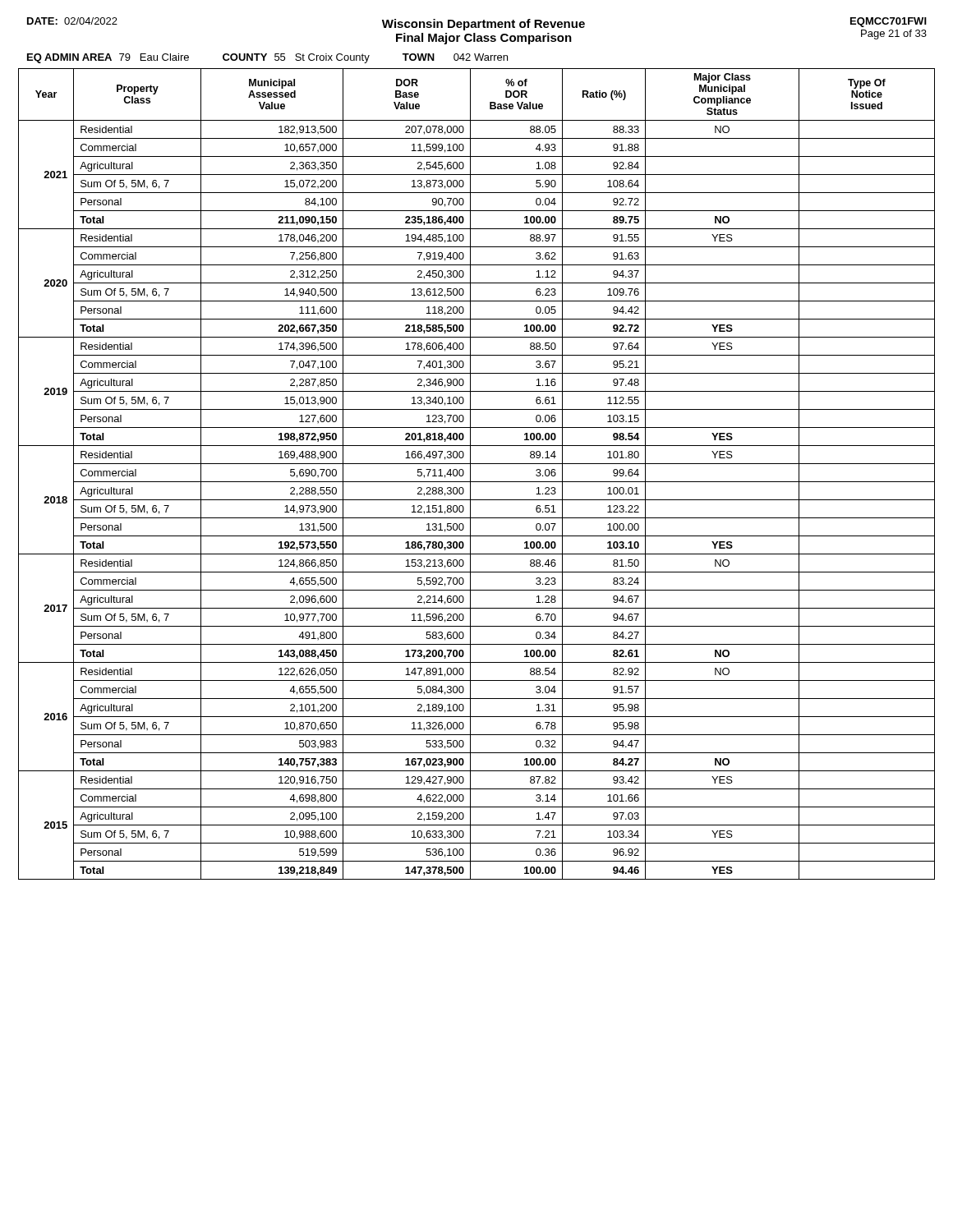Viewport: 953px width, 1232px height.
Task: Where is the passage that starts "EQ ADMIN AREA 79"?
Action: point(267,57)
